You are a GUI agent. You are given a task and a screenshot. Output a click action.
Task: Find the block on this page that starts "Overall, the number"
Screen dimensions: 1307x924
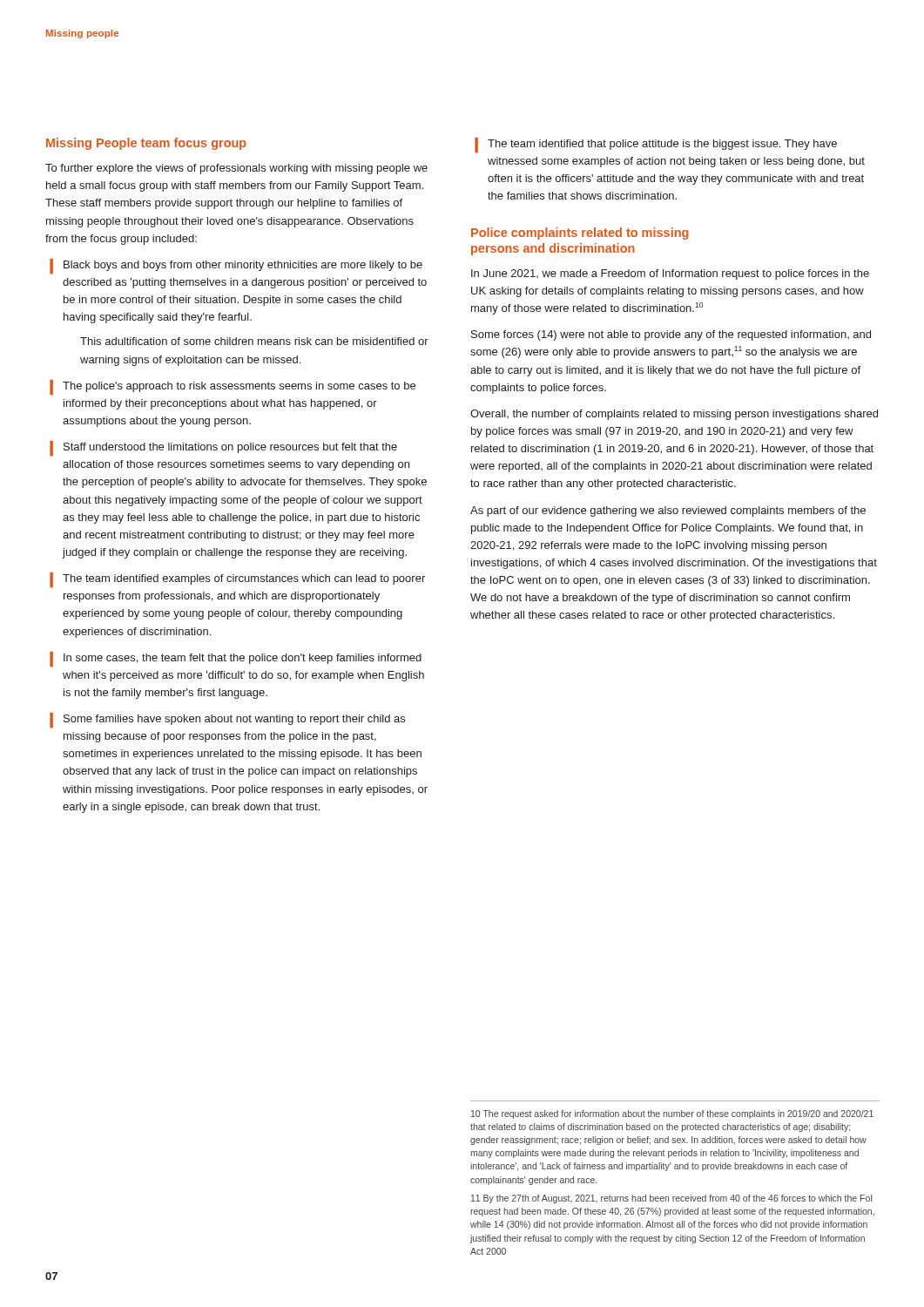(675, 448)
